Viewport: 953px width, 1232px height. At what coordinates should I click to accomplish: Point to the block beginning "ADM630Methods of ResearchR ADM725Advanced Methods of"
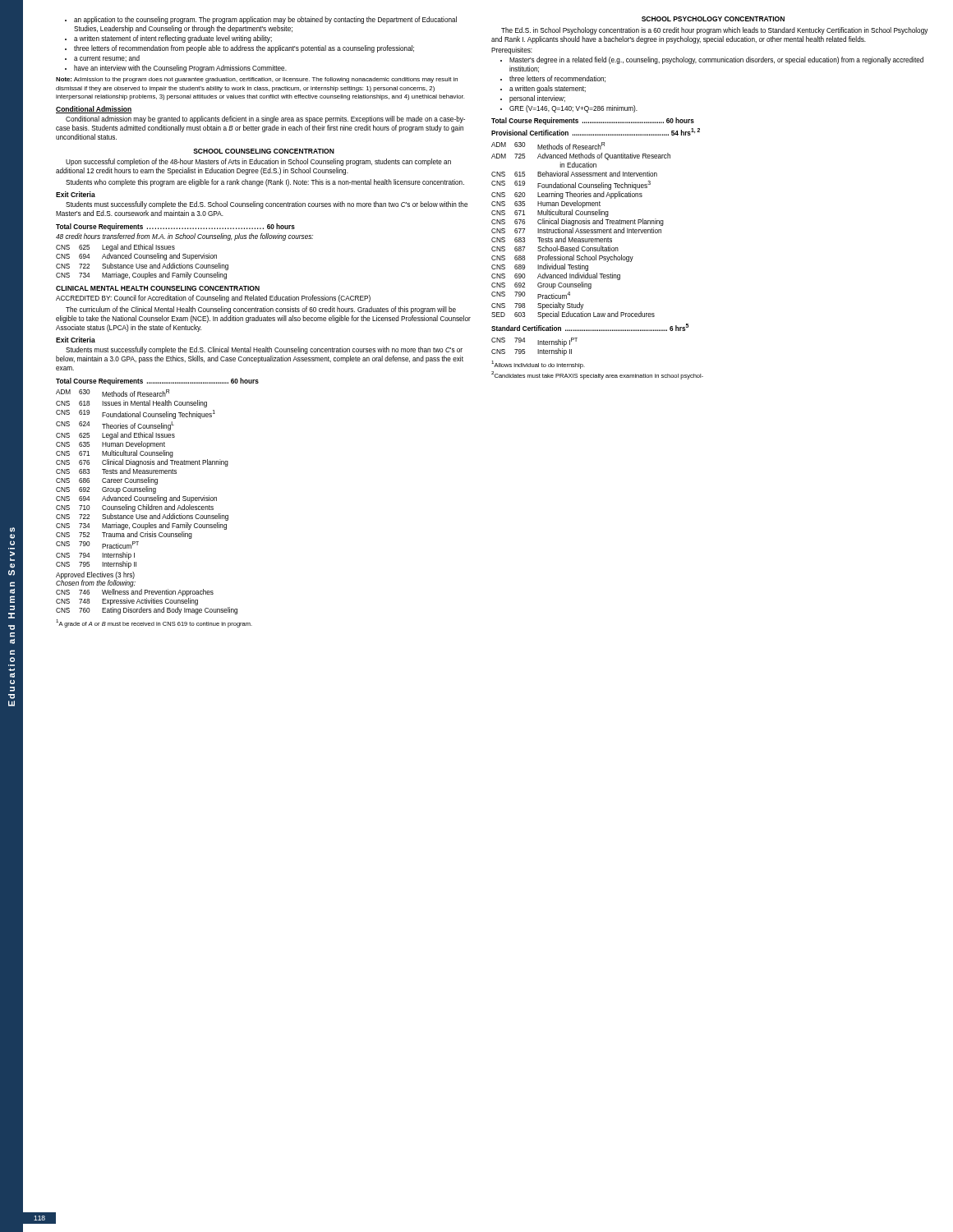coord(548,146)
